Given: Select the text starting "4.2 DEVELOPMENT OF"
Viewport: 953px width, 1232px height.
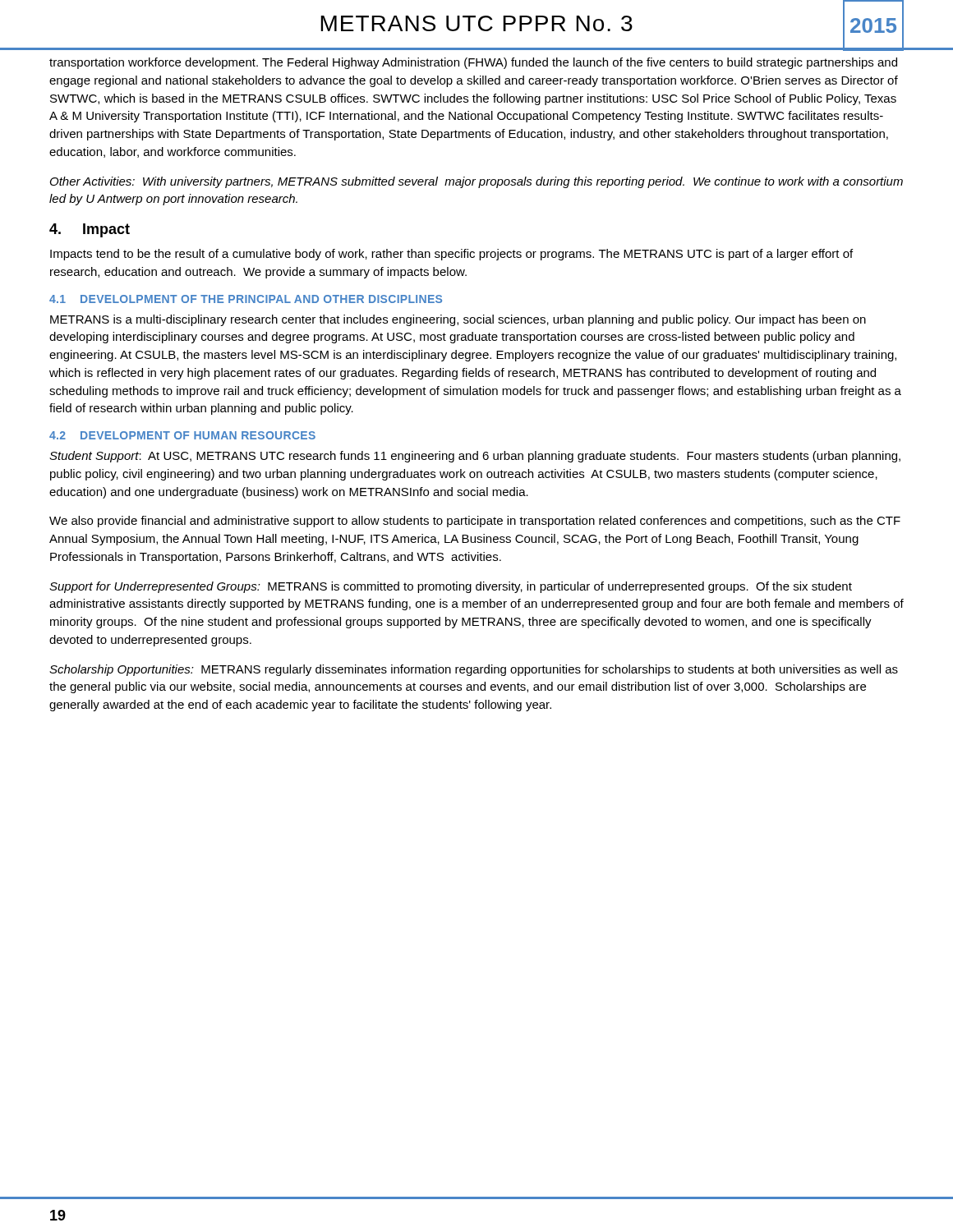Looking at the screenshot, I should tap(183, 435).
